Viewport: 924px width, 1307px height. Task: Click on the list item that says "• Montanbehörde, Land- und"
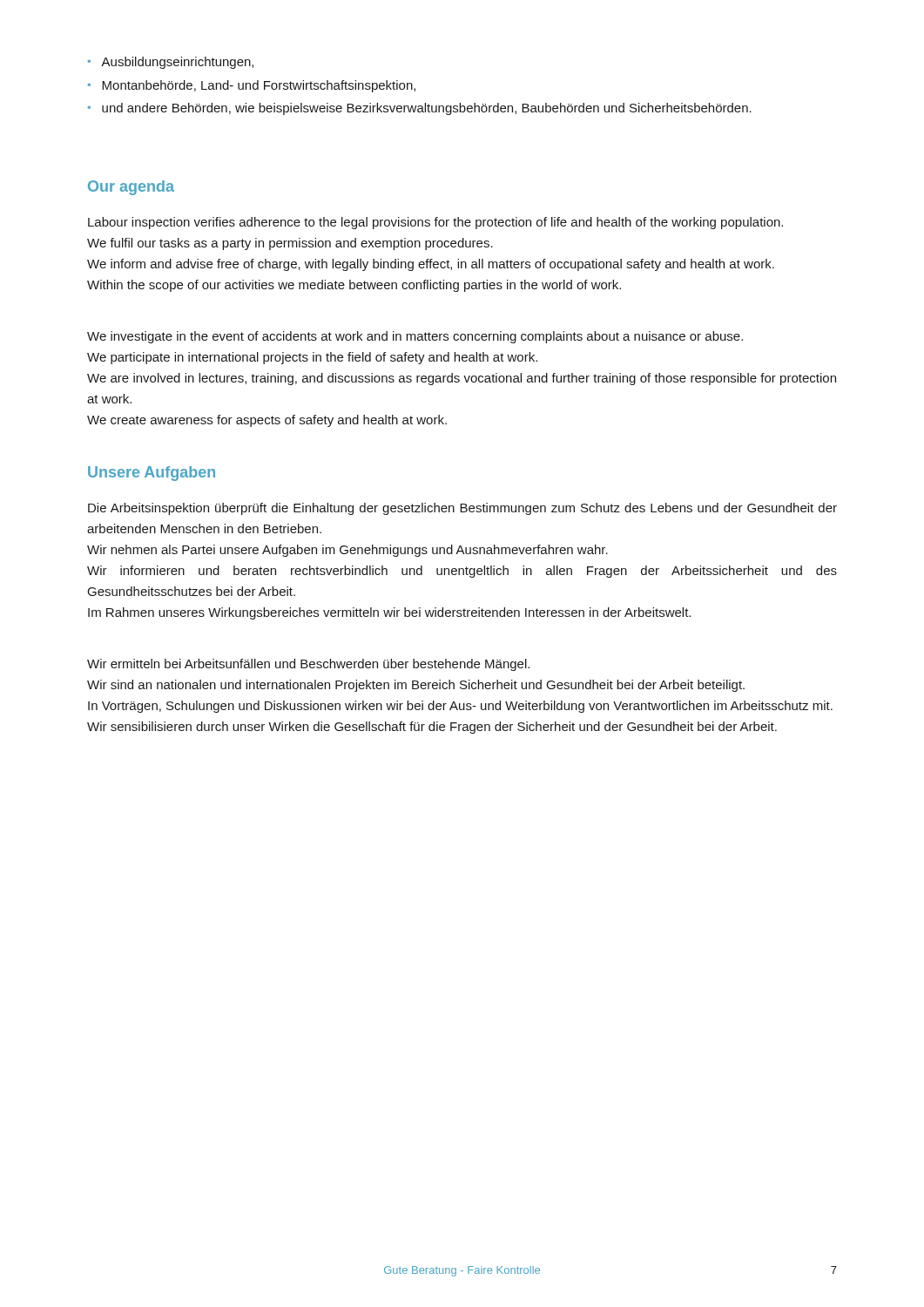pyautogui.click(x=252, y=85)
